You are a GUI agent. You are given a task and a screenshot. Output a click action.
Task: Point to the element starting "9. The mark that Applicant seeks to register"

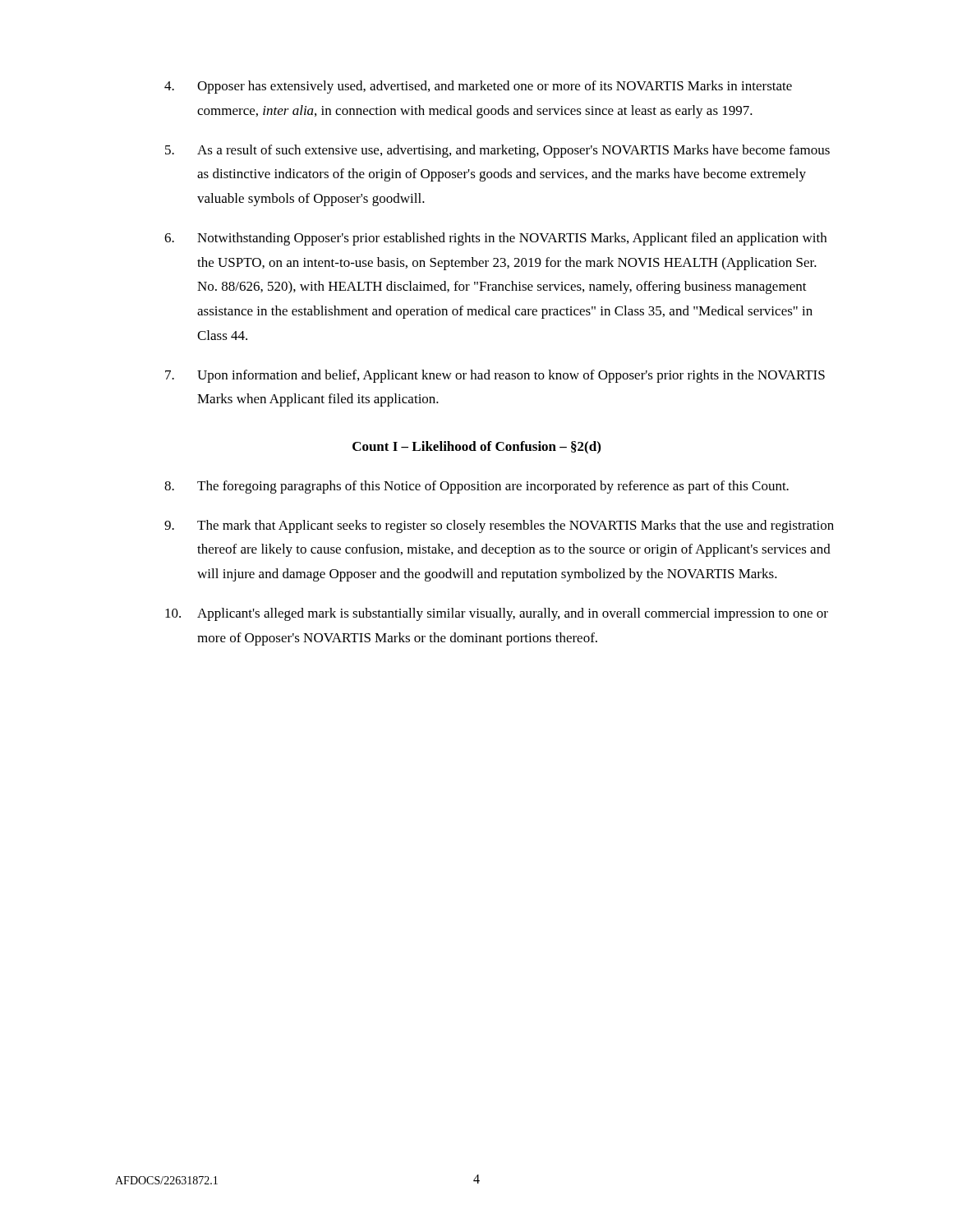(476, 550)
